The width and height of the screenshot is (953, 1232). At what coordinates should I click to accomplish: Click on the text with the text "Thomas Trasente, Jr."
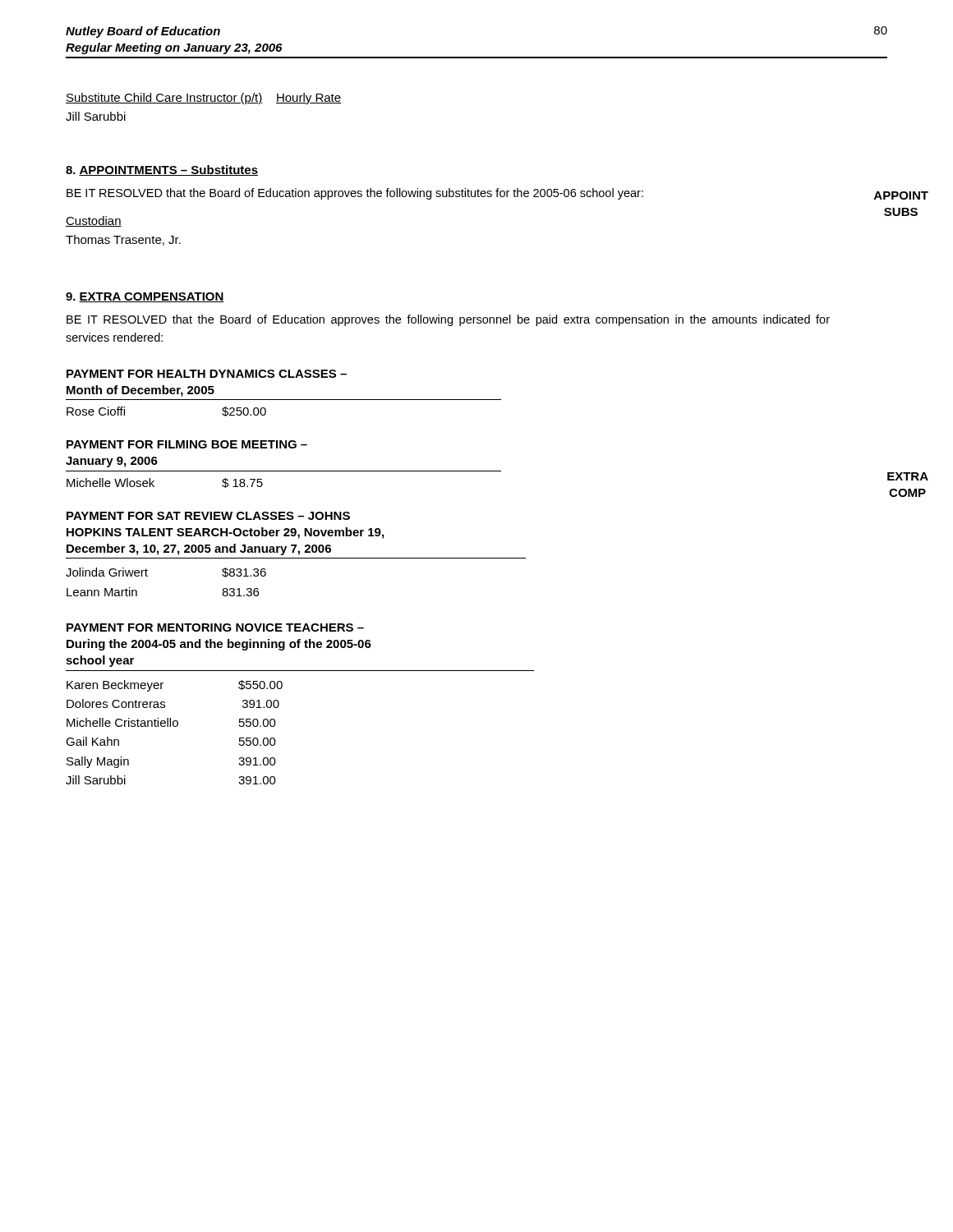click(x=124, y=239)
